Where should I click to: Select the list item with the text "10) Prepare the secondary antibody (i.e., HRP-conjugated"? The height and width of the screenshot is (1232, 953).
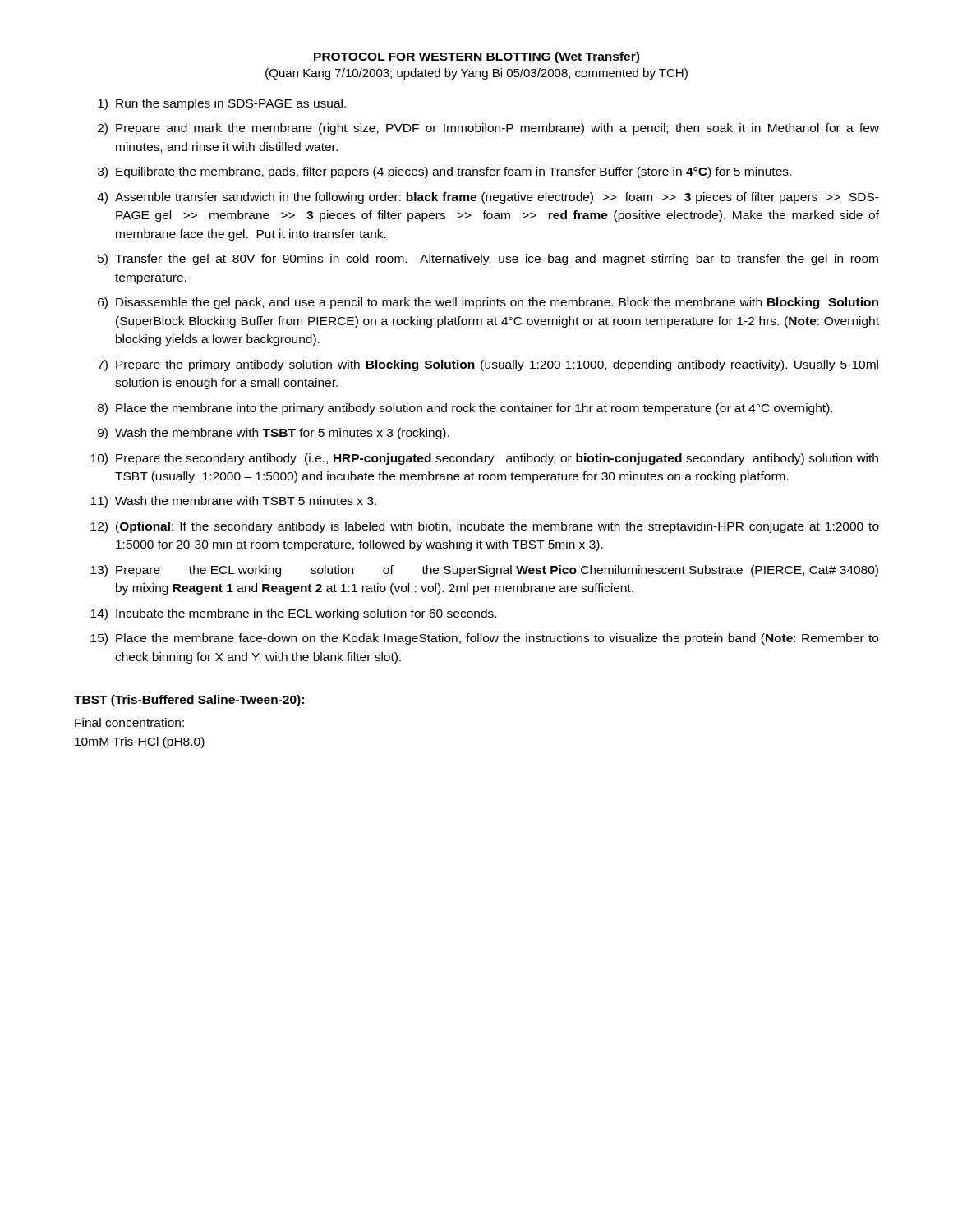[x=476, y=467]
